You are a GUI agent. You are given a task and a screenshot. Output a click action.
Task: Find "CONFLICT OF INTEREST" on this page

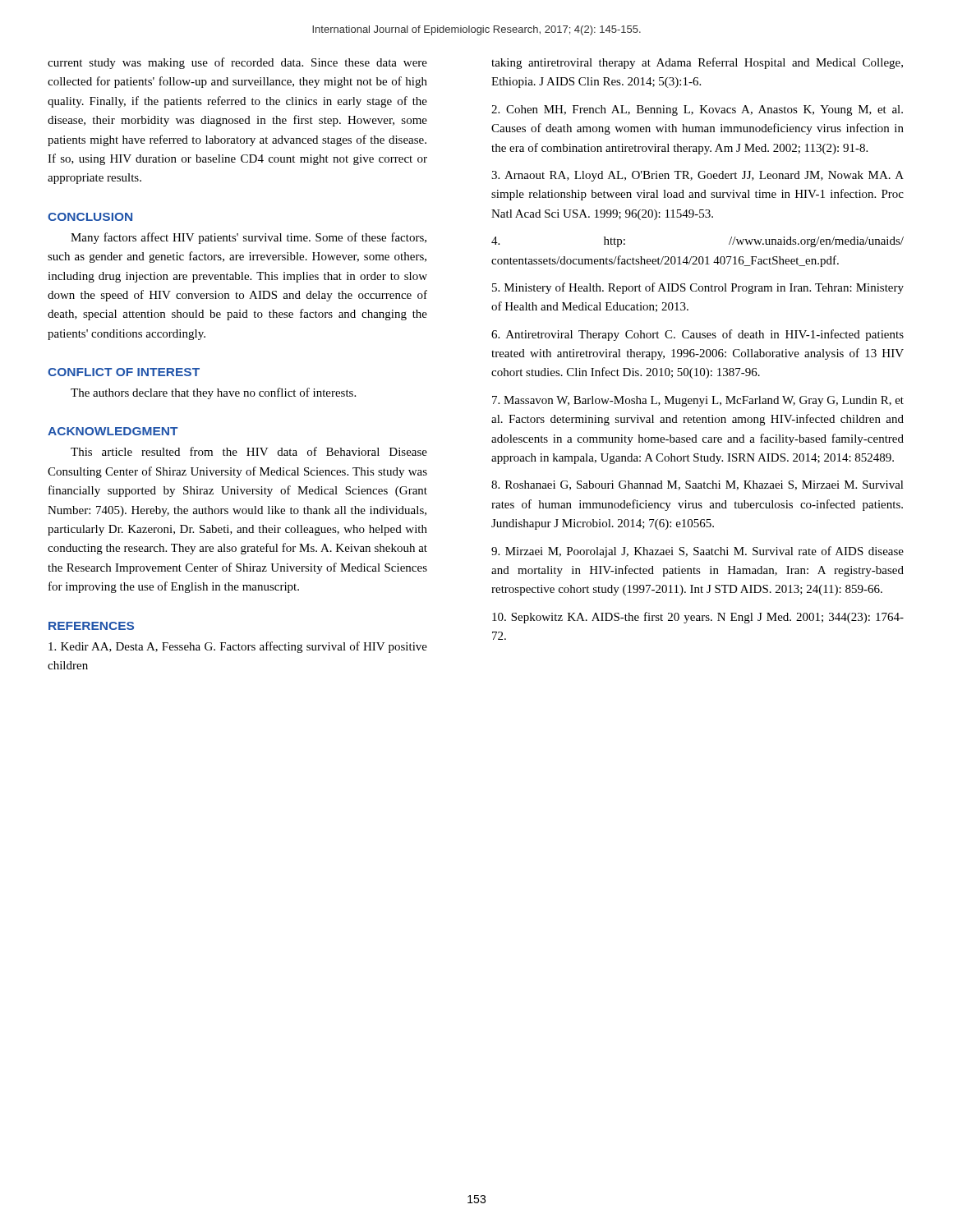click(124, 372)
